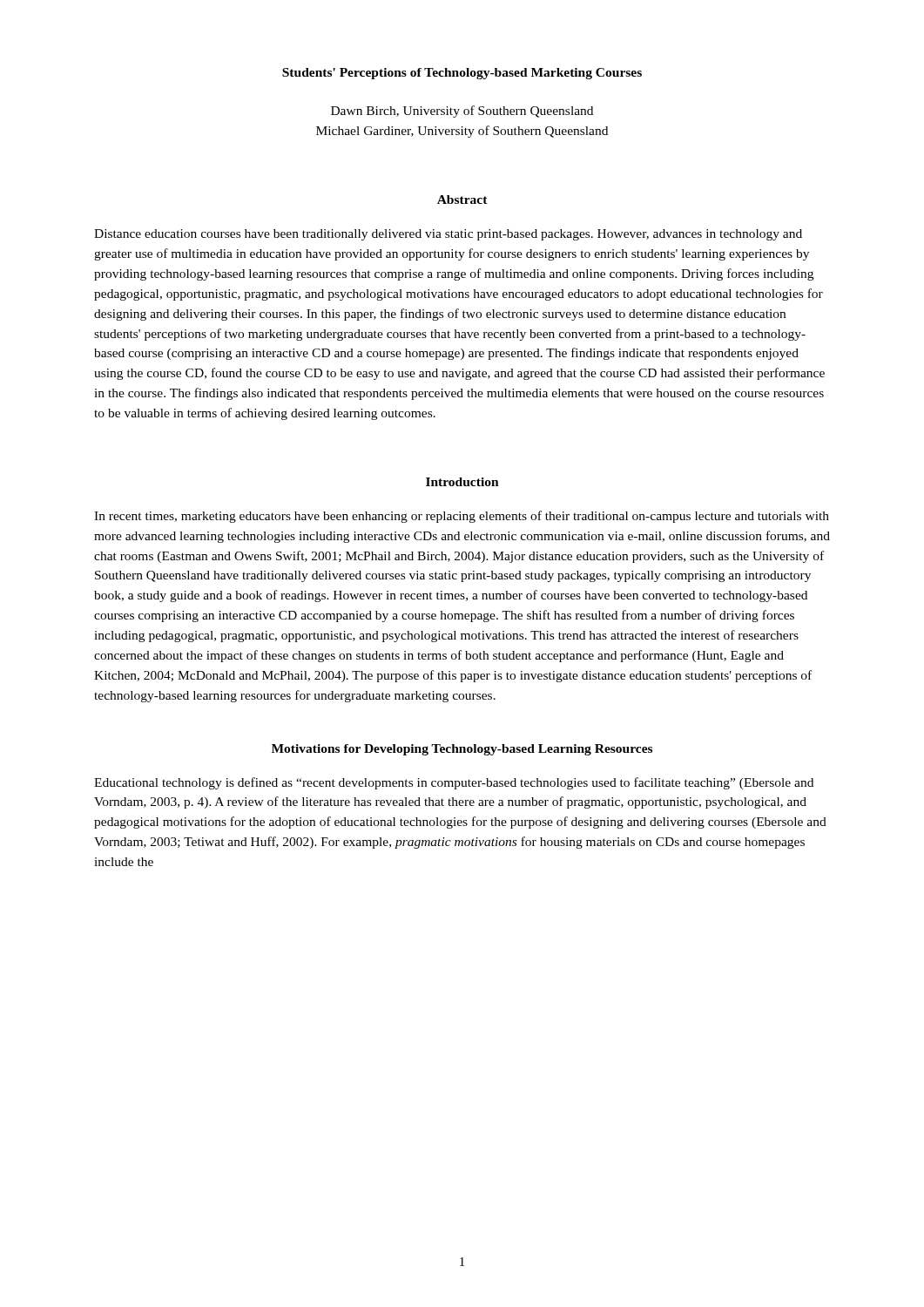Point to the block beginning "Dawn Birch, University"
924x1307 pixels.
tap(462, 121)
